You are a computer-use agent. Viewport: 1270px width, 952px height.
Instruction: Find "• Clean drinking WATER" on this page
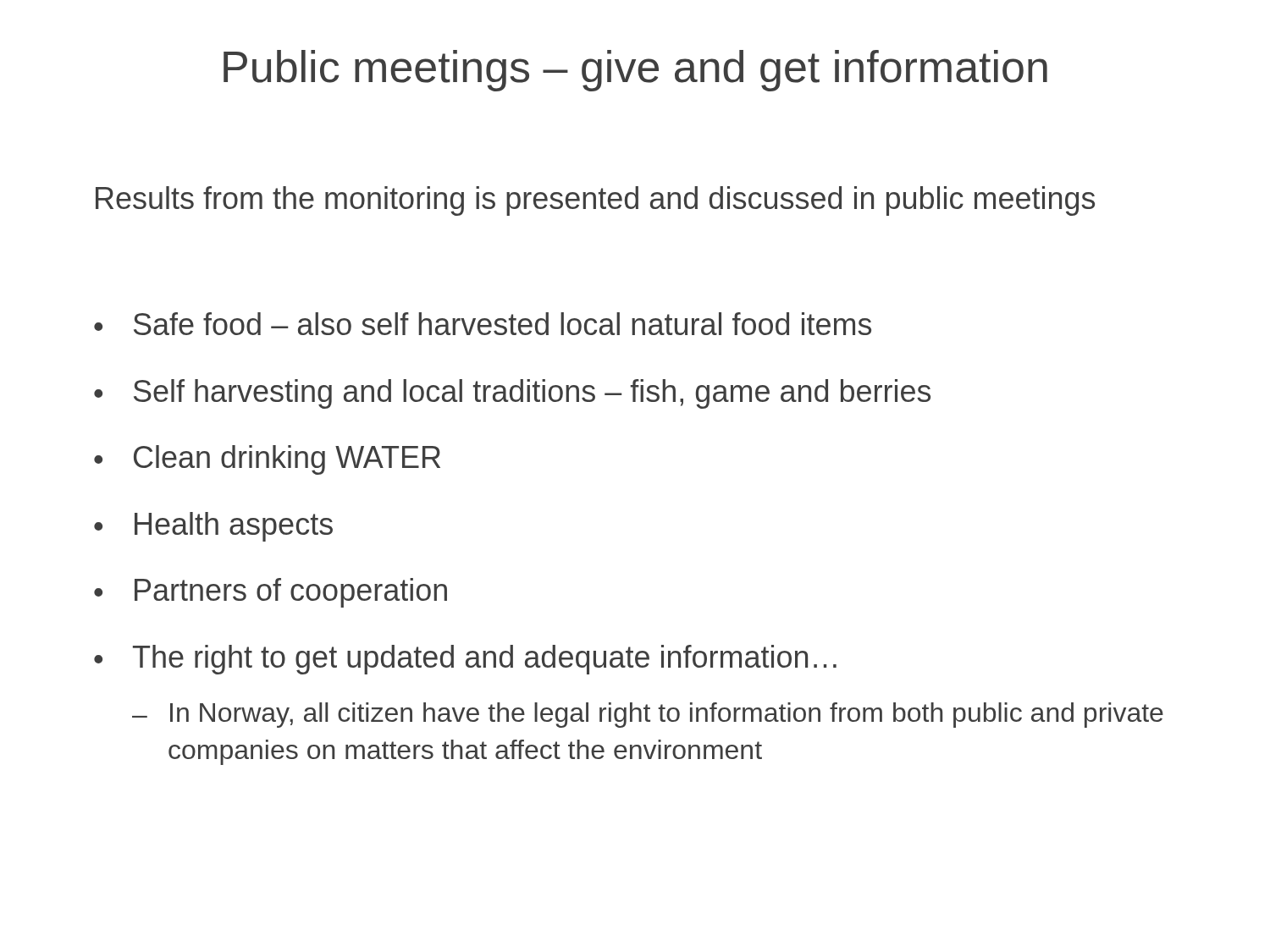coord(267,460)
